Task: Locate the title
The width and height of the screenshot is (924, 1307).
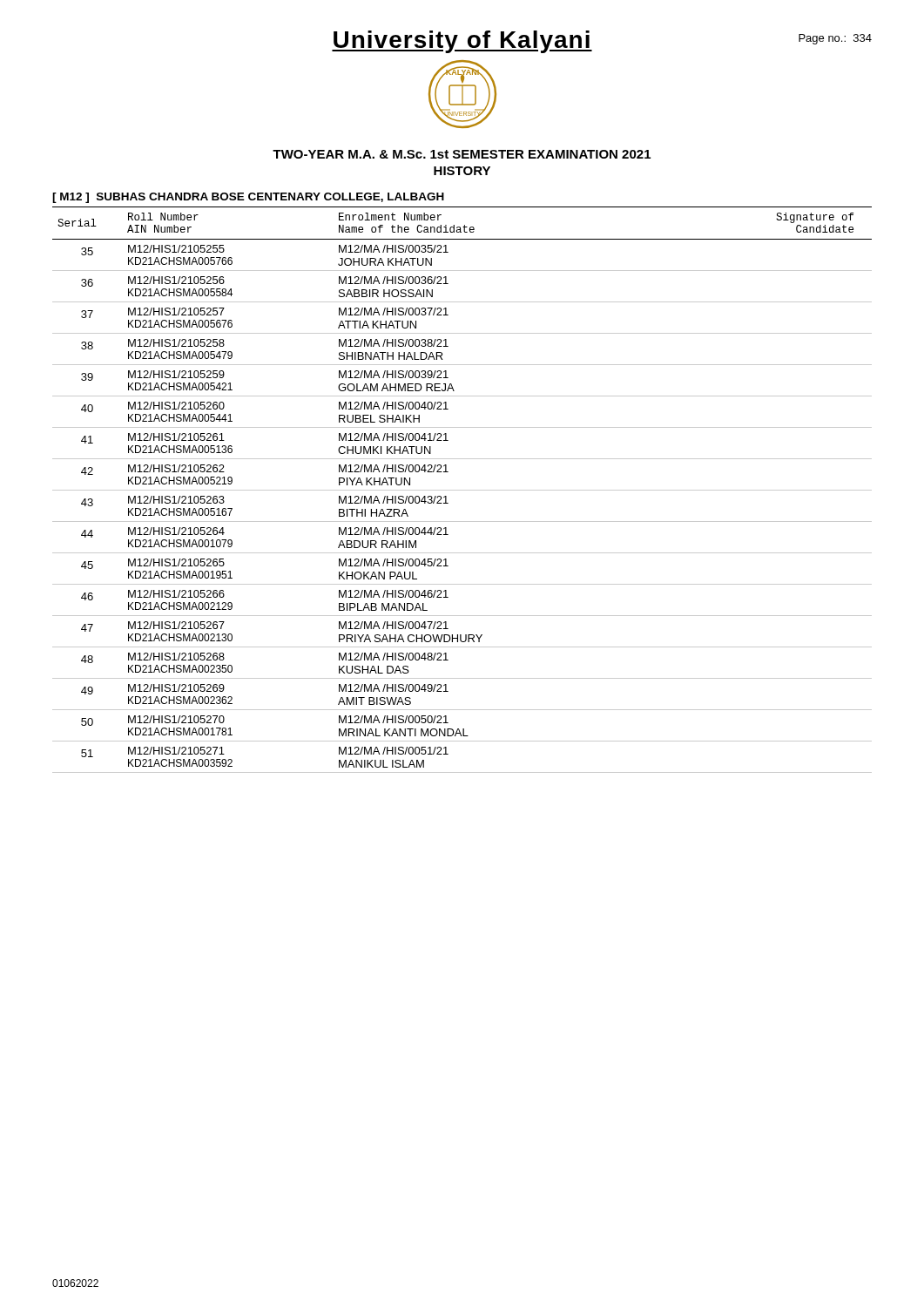Action: click(x=462, y=78)
